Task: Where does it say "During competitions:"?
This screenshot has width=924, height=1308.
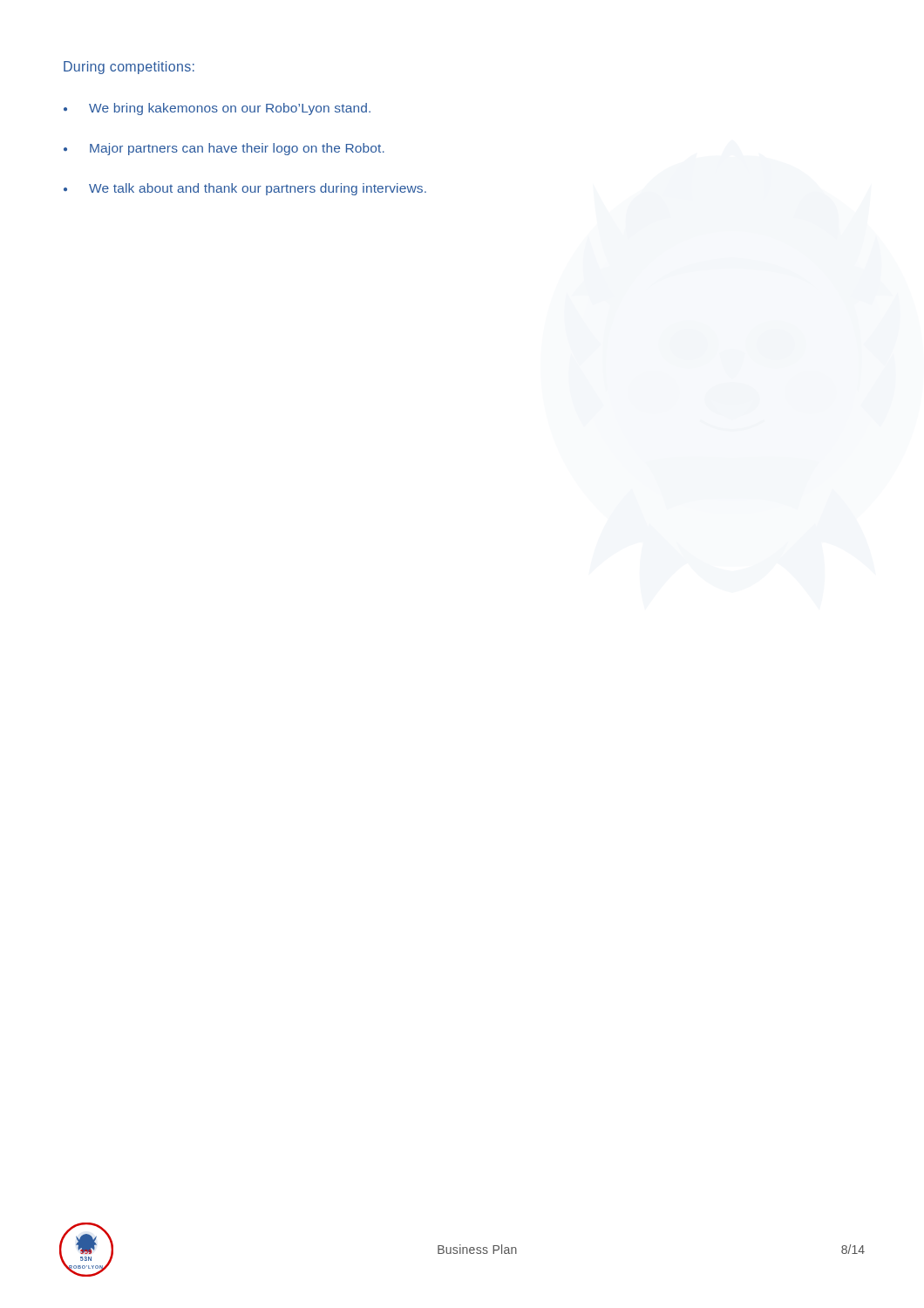Action: pyautogui.click(x=129, y=67)
